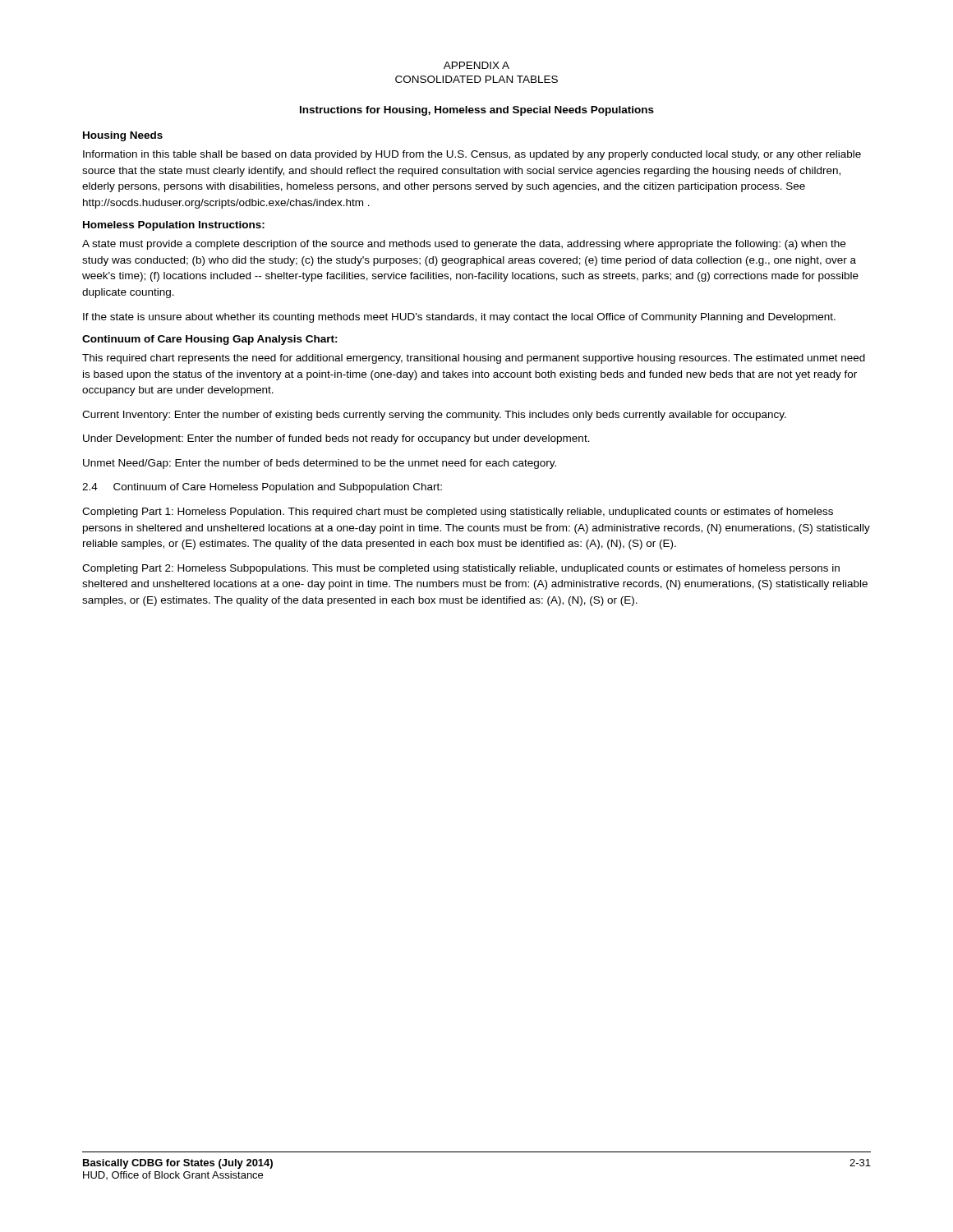953x1232 pixels.
Task: Locate the text starting "Information in this"
Action: (x=472, y=178)
